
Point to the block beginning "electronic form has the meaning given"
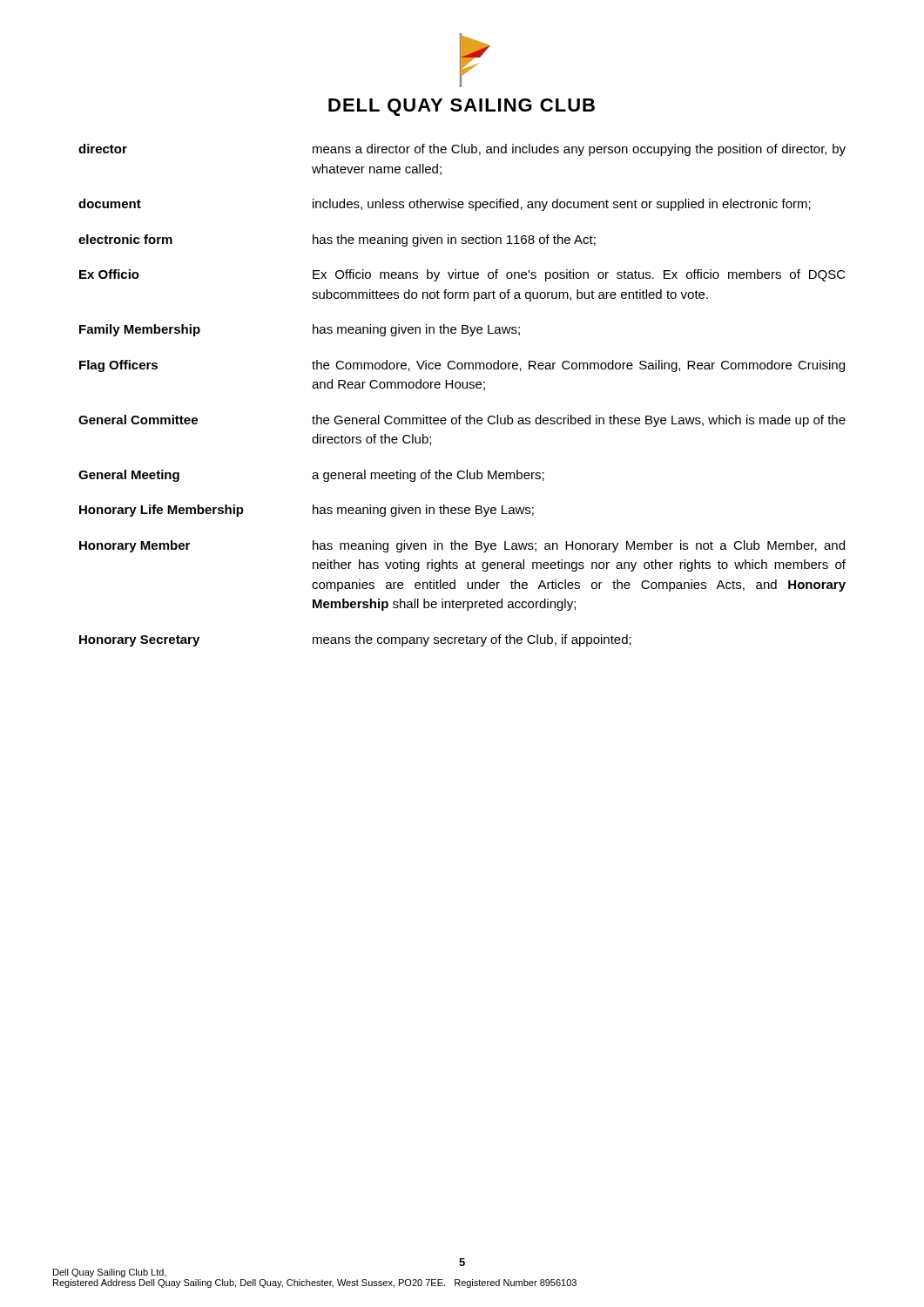coord(462,239)
